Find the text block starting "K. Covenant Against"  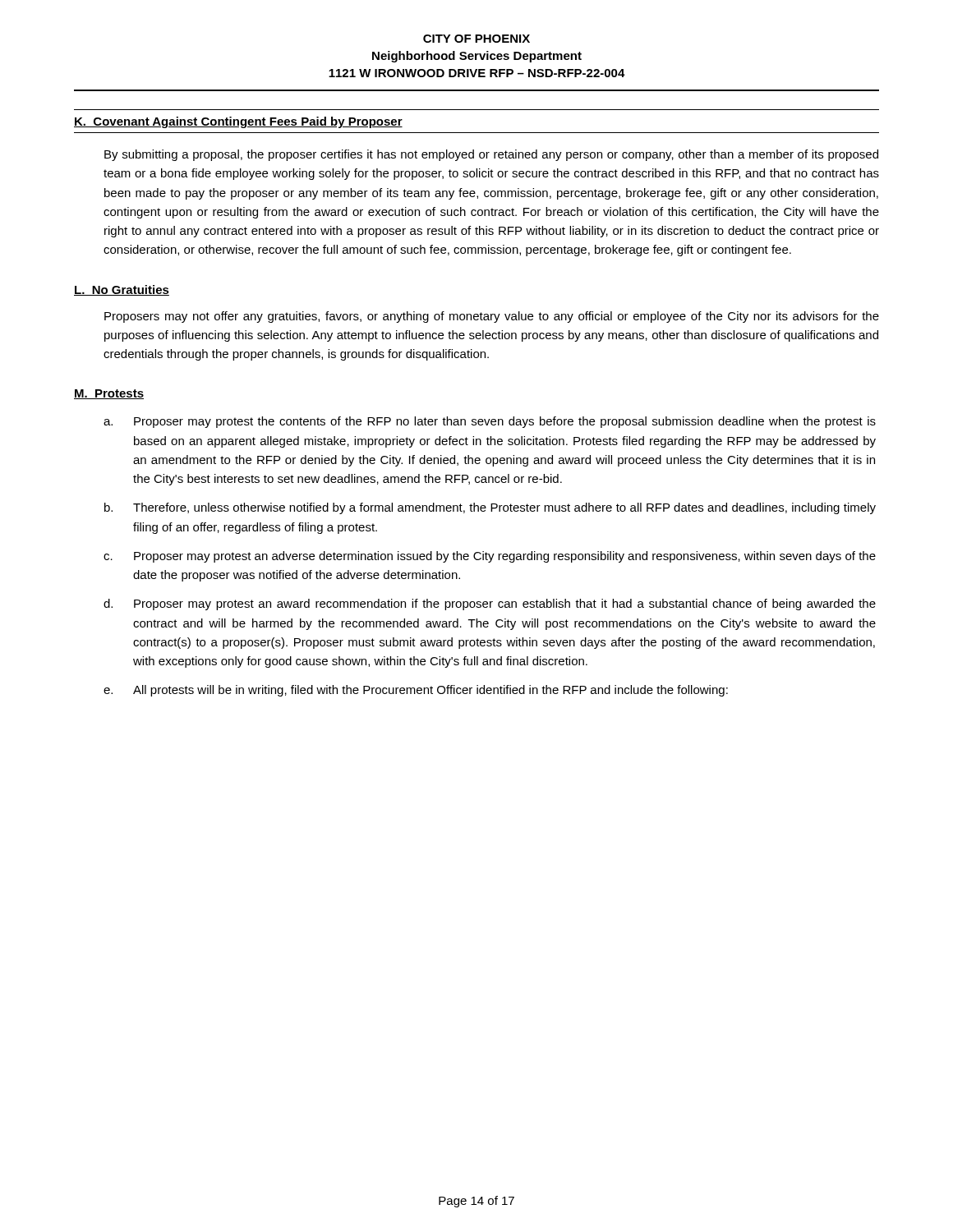coord(238,121)
